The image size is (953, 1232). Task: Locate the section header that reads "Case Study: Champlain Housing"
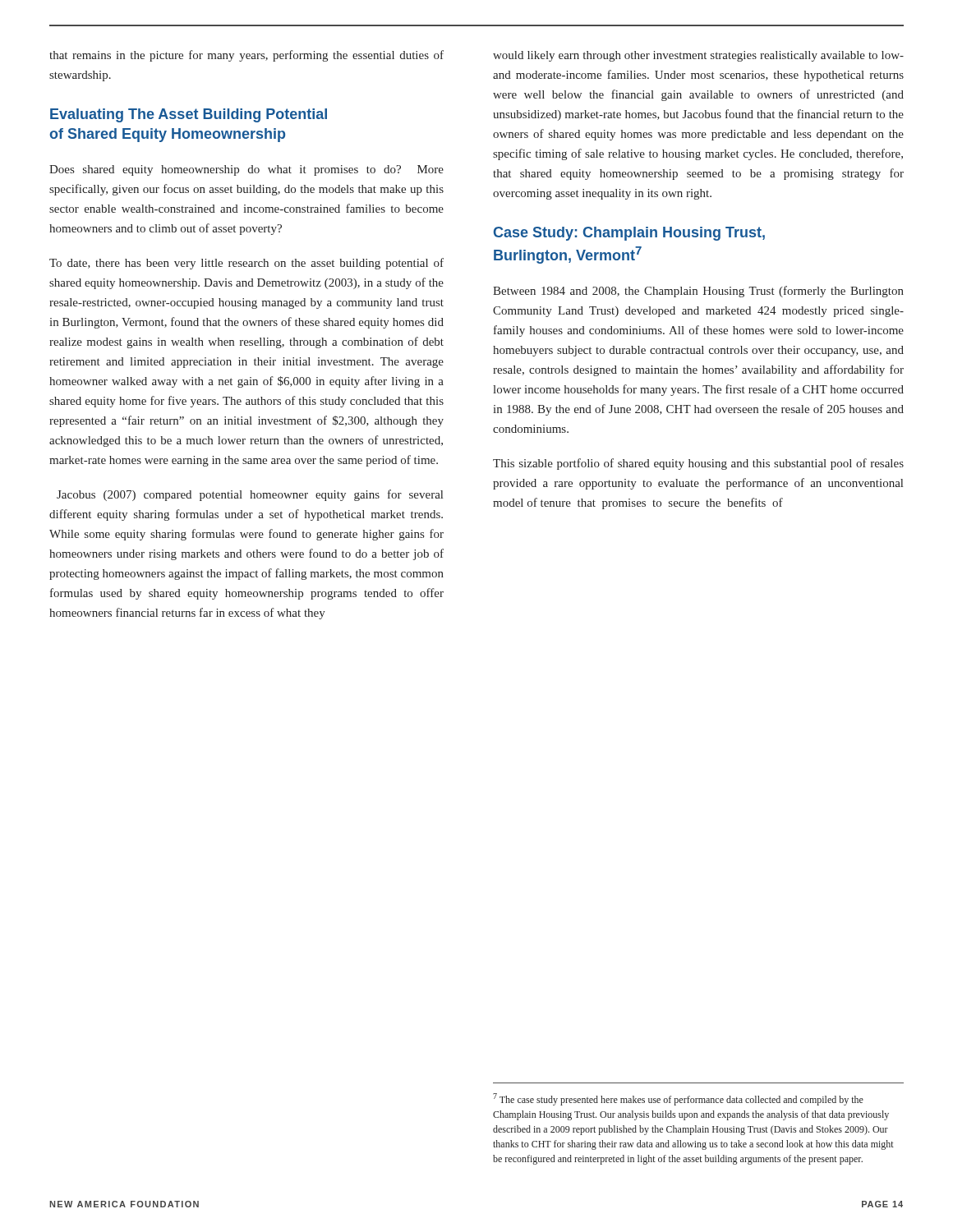[x=629, y=244]
